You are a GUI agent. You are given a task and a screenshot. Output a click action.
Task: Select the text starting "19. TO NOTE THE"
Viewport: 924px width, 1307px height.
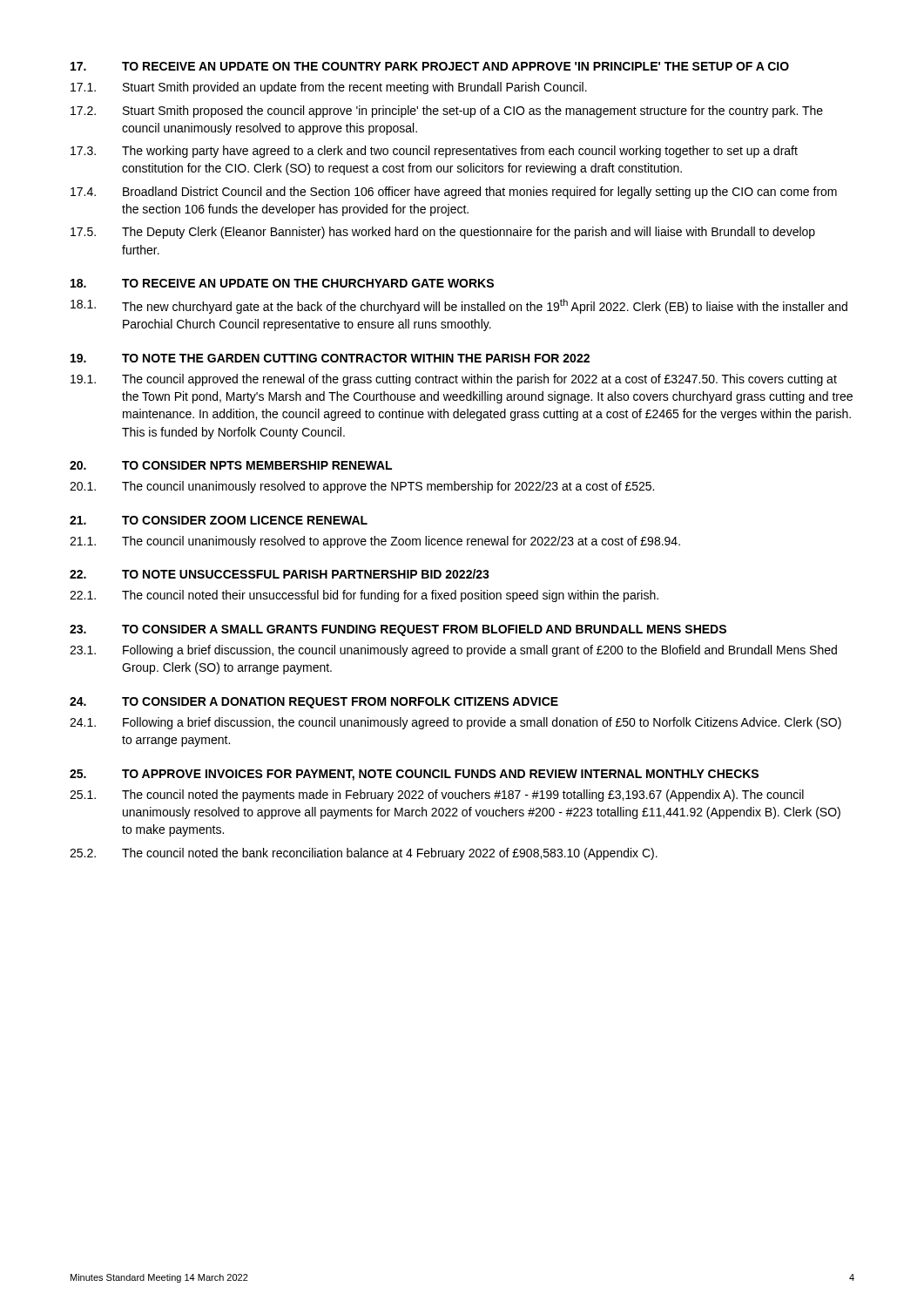tap(462, 358)
